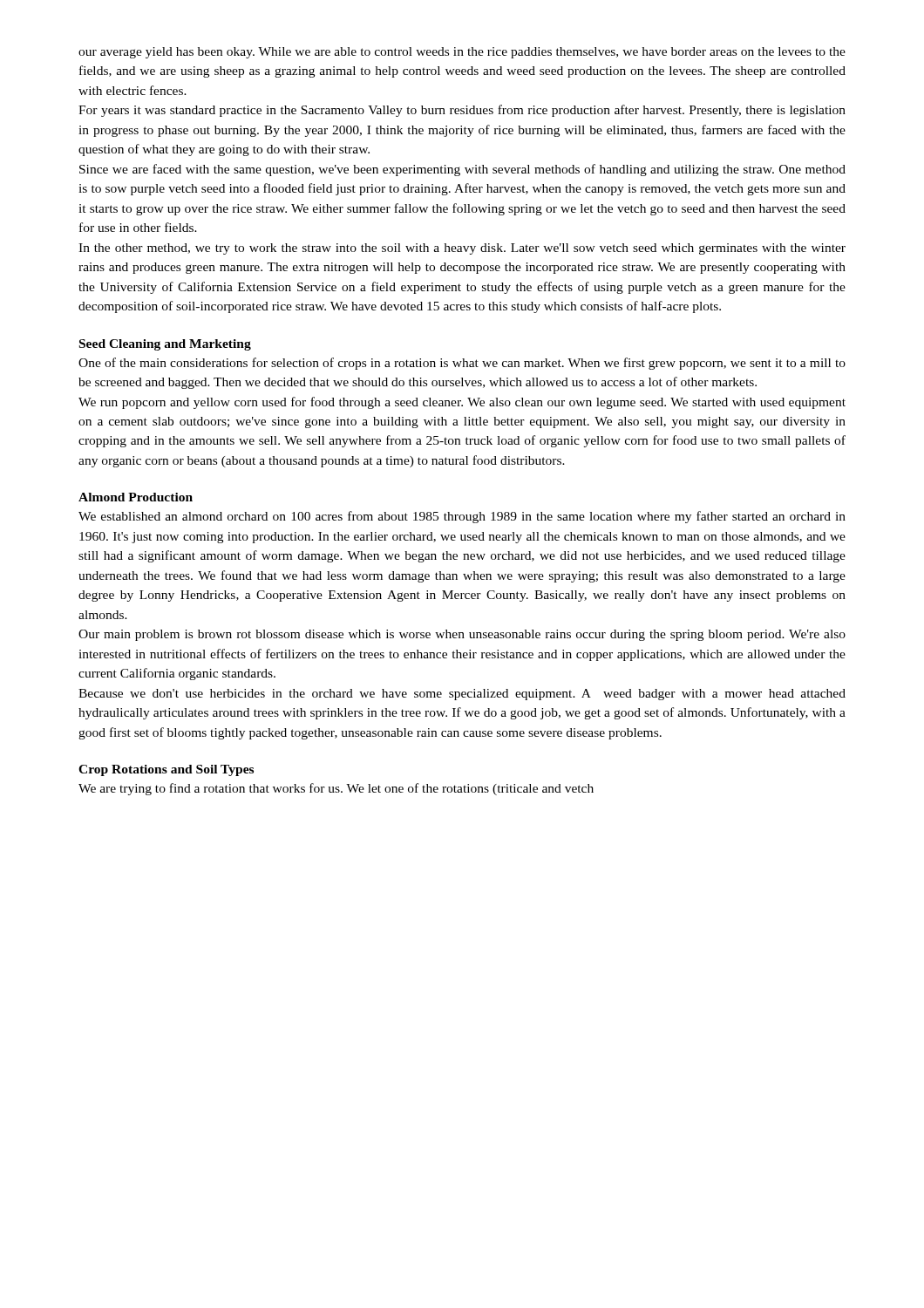The width and height of the screenshot is (924, 1308).
Task: Where is the passage that starts "We are trying to find a"?
Action: pos(462,788)
